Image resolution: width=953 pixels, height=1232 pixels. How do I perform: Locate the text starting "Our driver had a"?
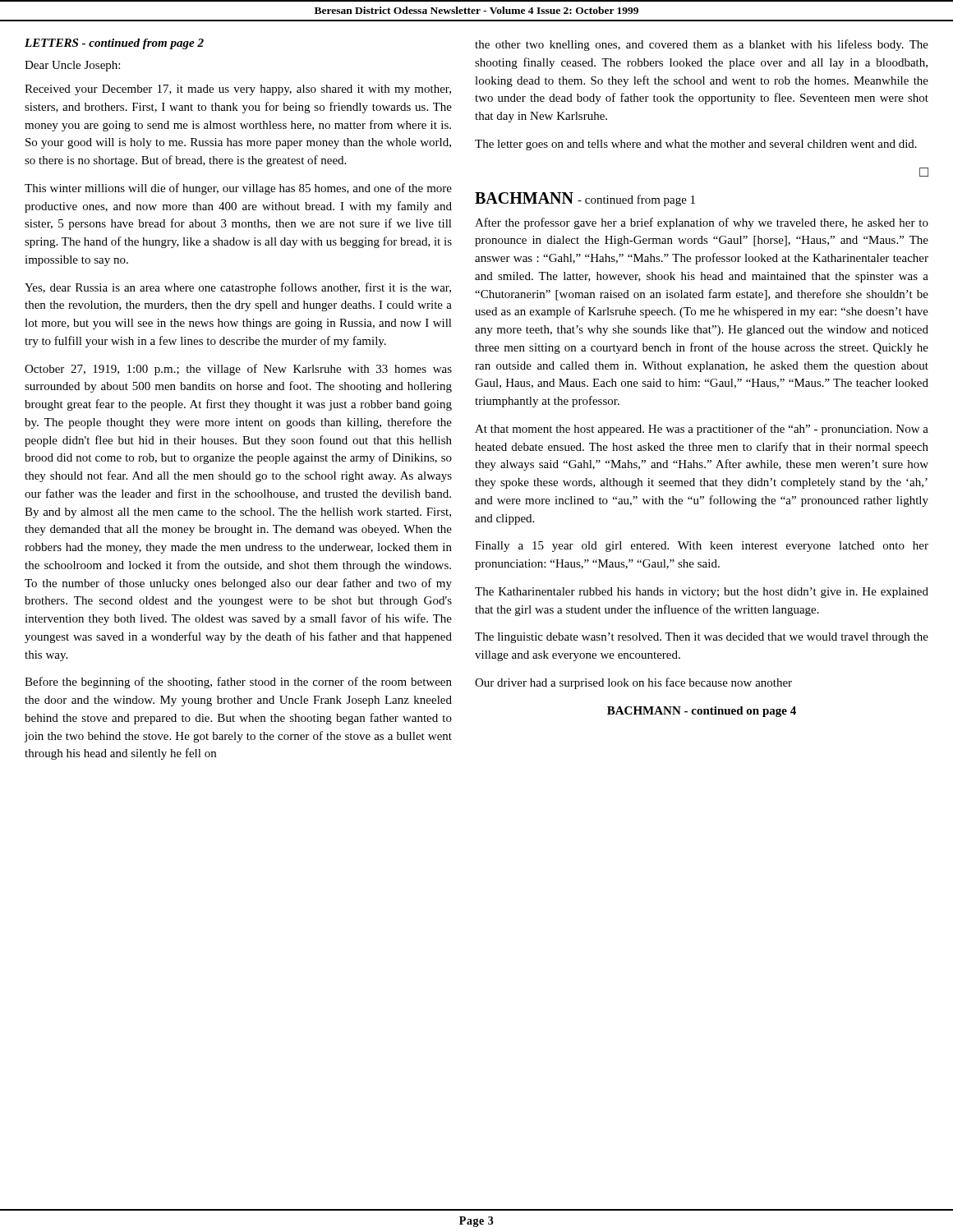[702, 697]
